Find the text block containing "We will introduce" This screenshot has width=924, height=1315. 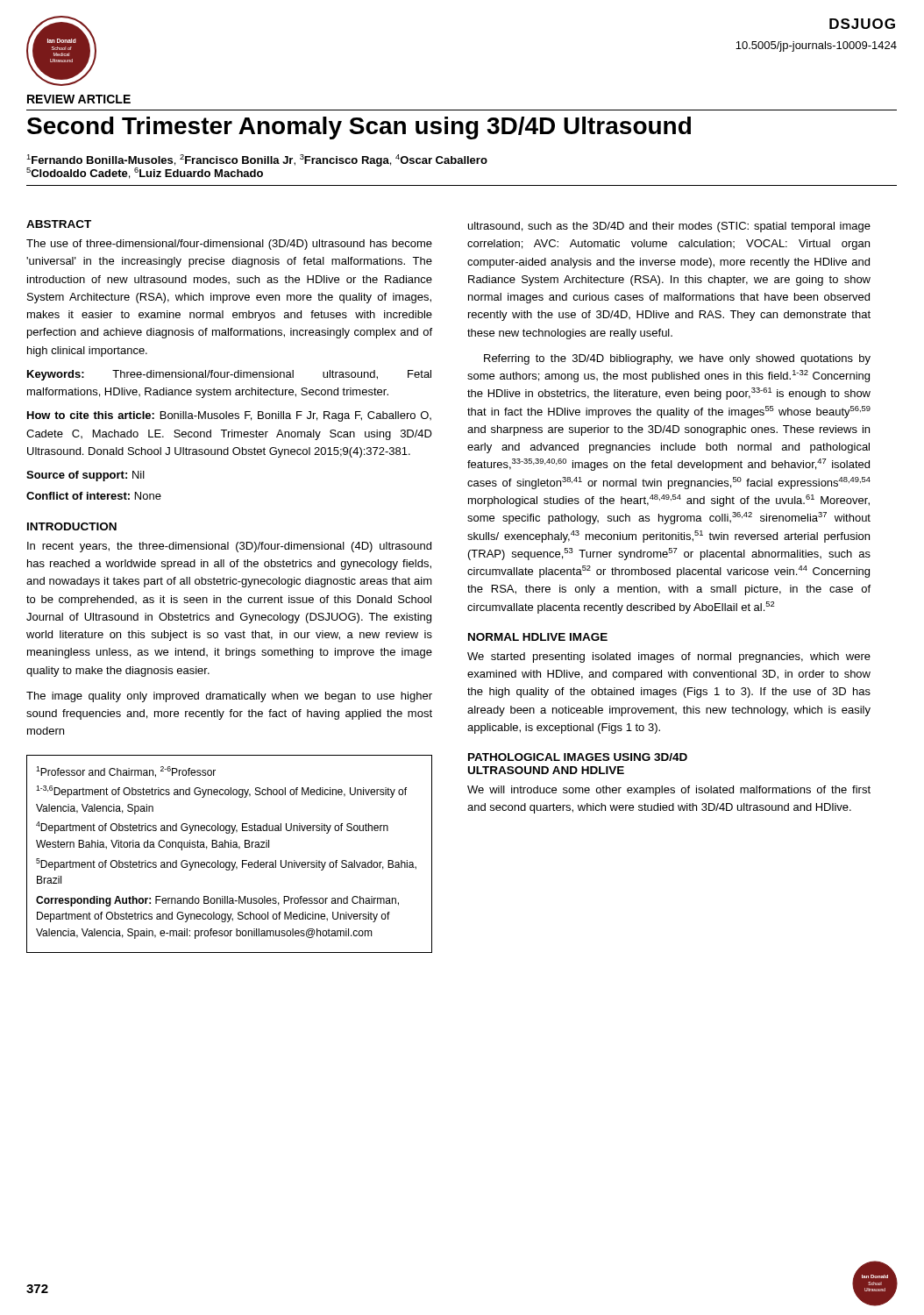pos(669,798)
